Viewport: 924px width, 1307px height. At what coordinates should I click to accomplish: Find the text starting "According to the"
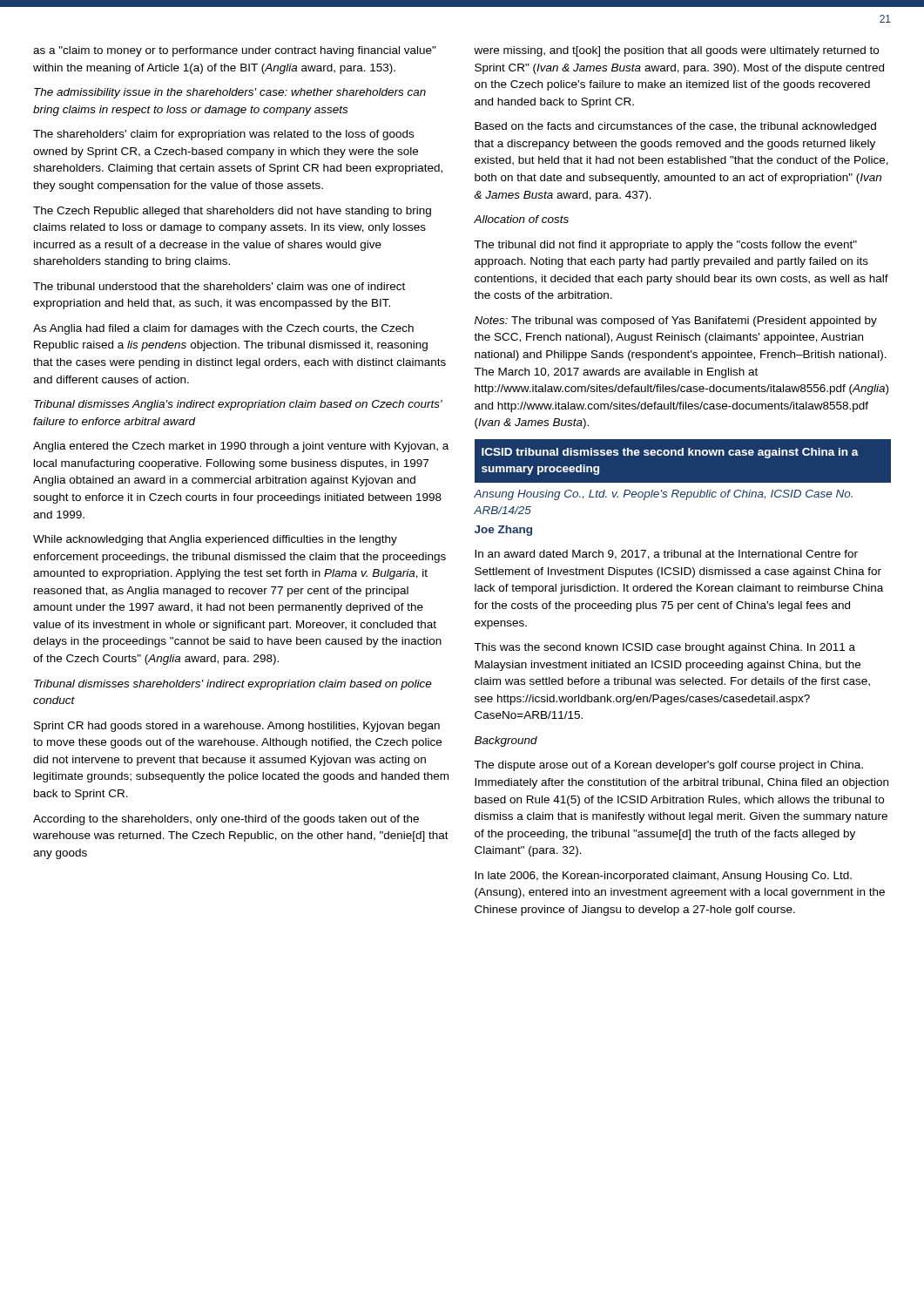[x=241, y=835]
